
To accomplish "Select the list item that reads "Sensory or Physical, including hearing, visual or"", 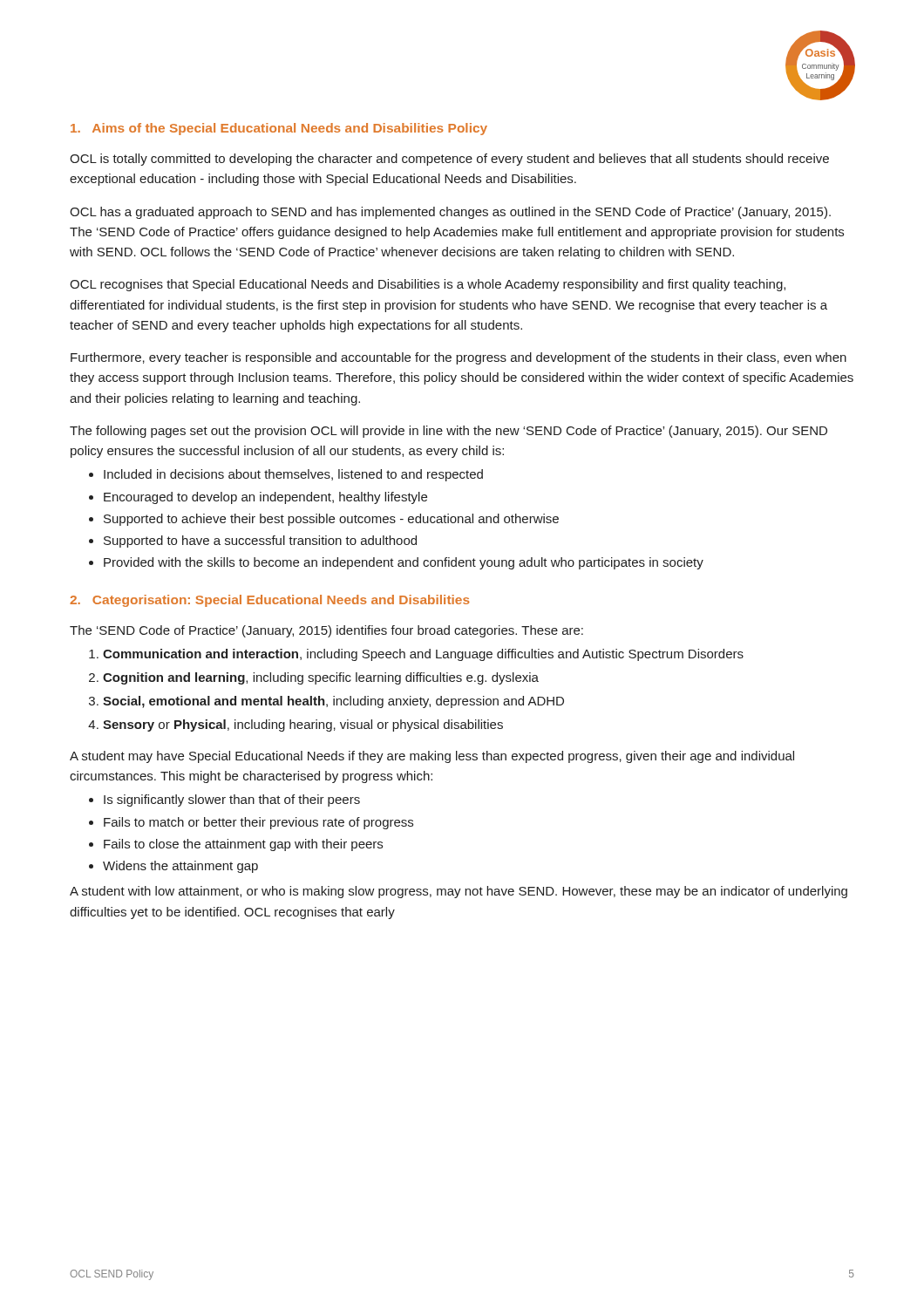I will pos(303,724).
